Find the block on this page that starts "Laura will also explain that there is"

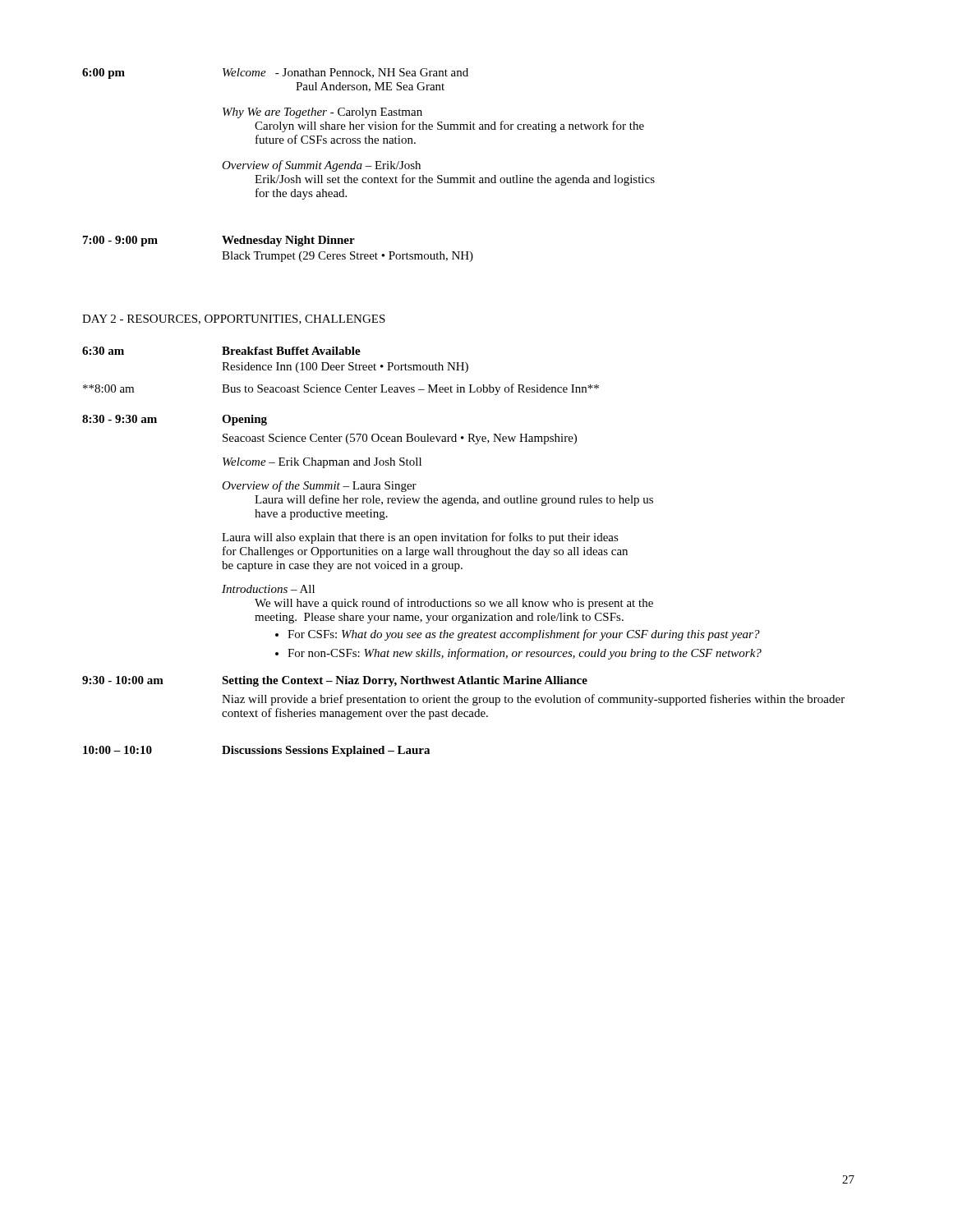coord(538,552)
